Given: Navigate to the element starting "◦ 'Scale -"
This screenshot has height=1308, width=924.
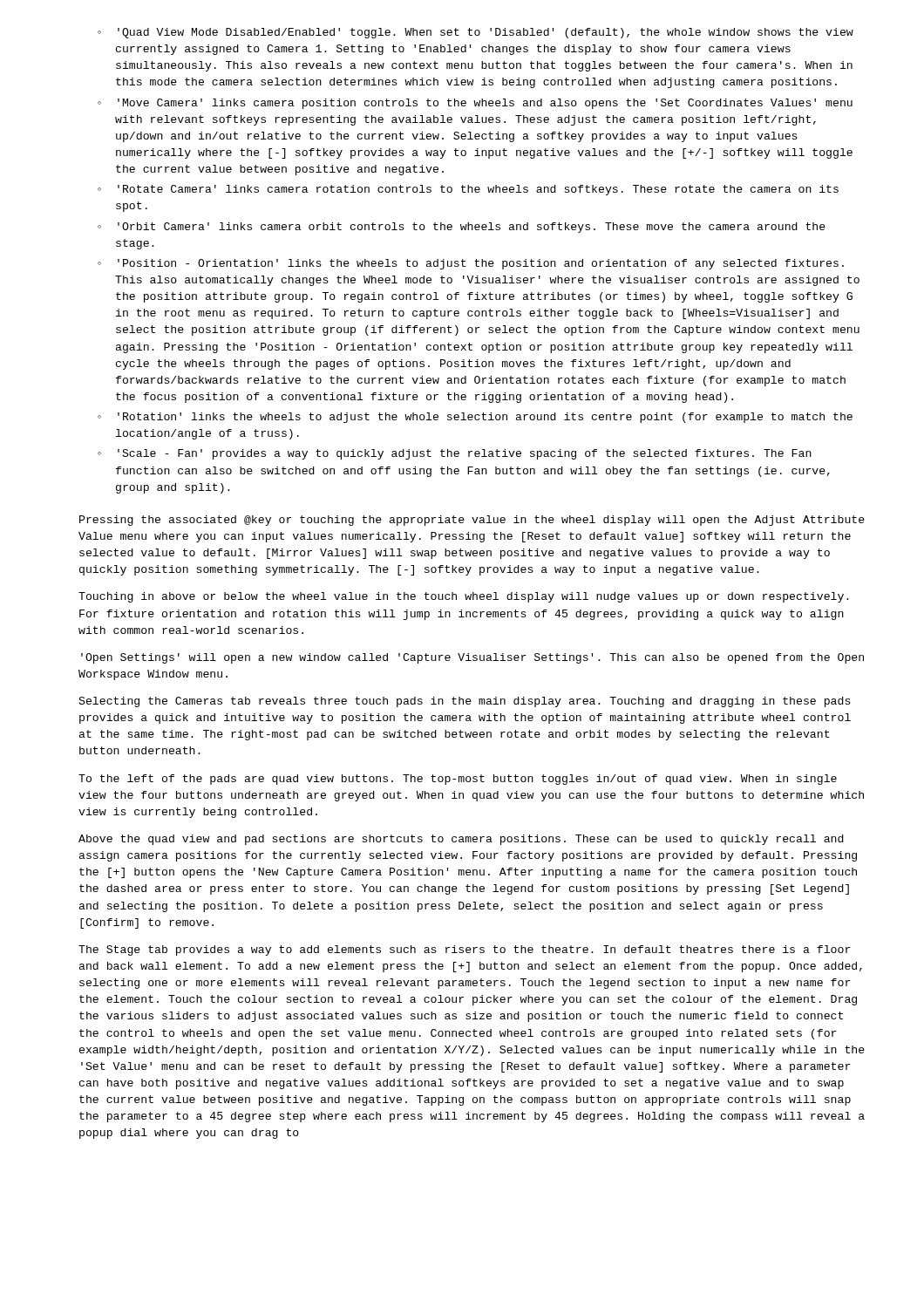Looking at the screenshot, I should pos(484,471).
